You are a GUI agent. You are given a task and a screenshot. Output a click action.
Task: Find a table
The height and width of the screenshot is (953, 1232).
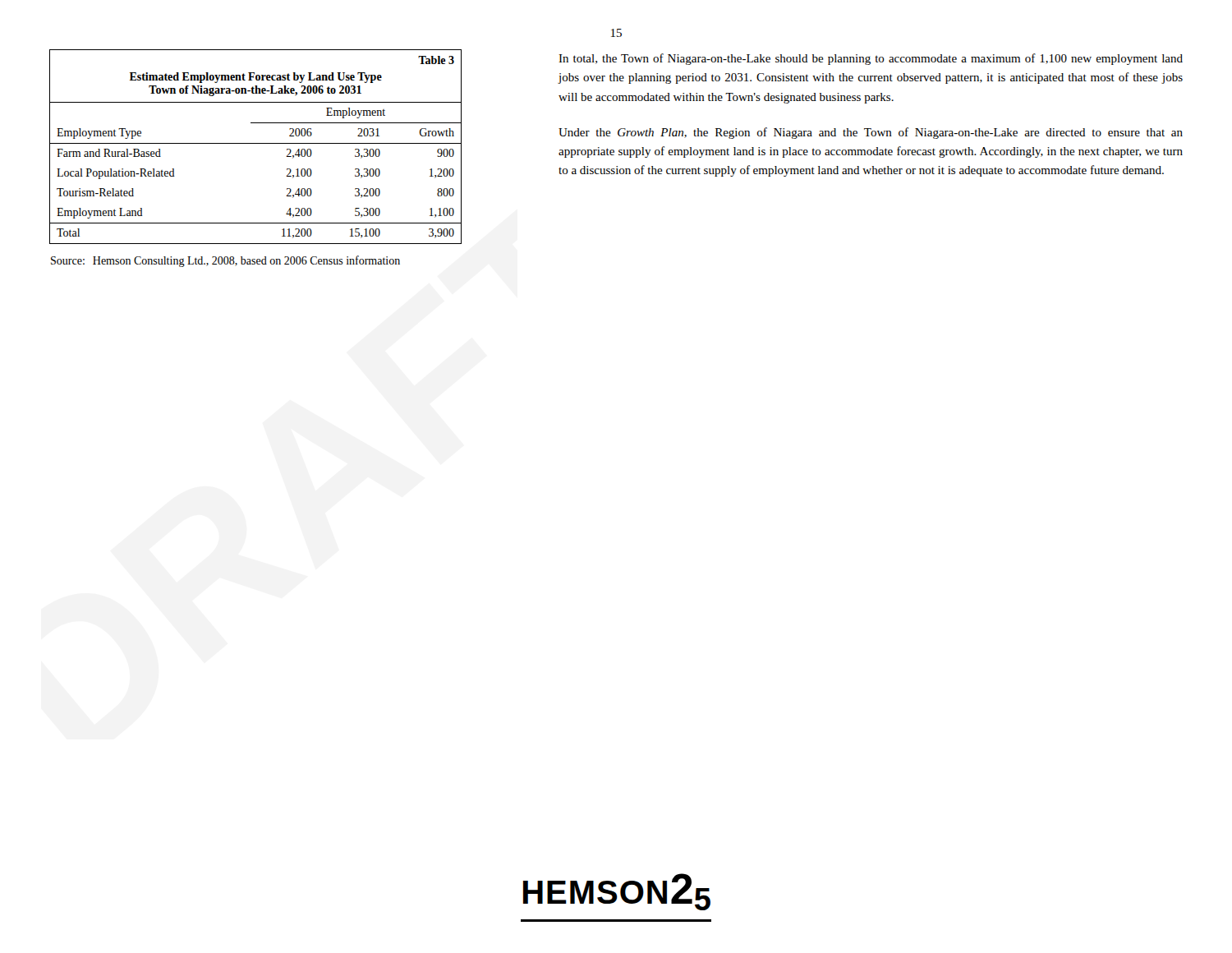(x=255, y=147)
